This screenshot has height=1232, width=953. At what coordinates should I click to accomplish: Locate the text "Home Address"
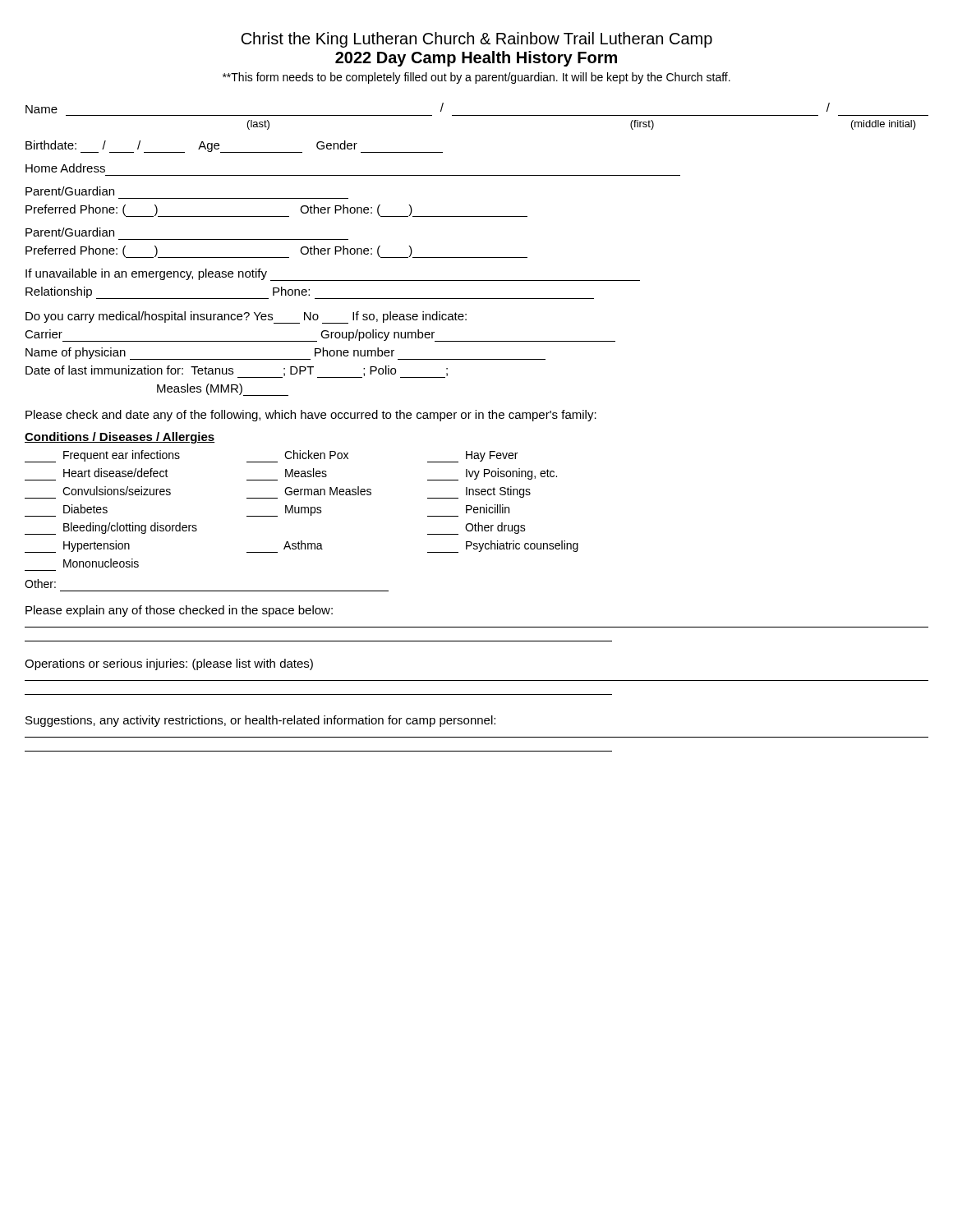click(353, 168)
